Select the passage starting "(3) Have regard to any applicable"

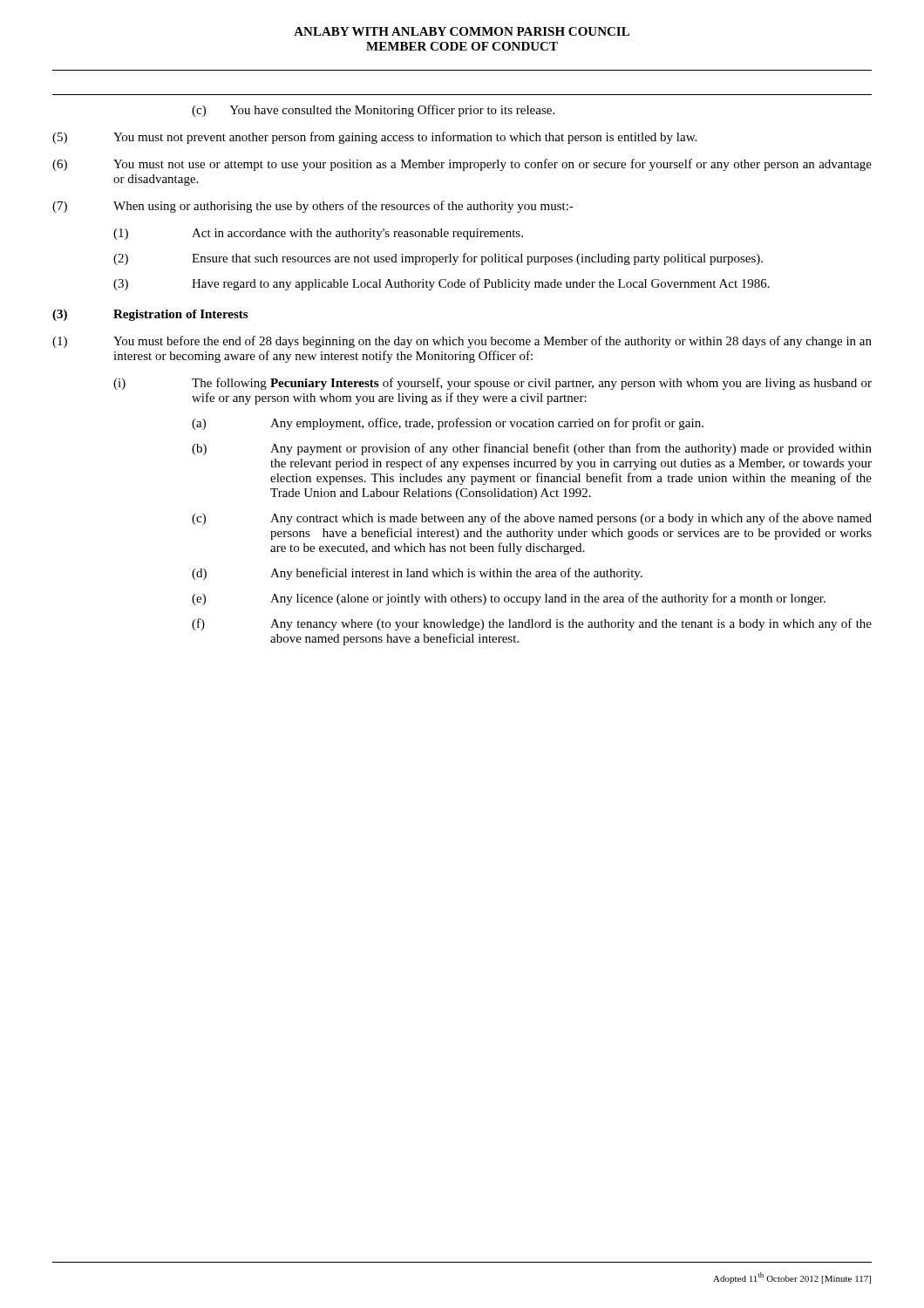(x=492, y=284)
